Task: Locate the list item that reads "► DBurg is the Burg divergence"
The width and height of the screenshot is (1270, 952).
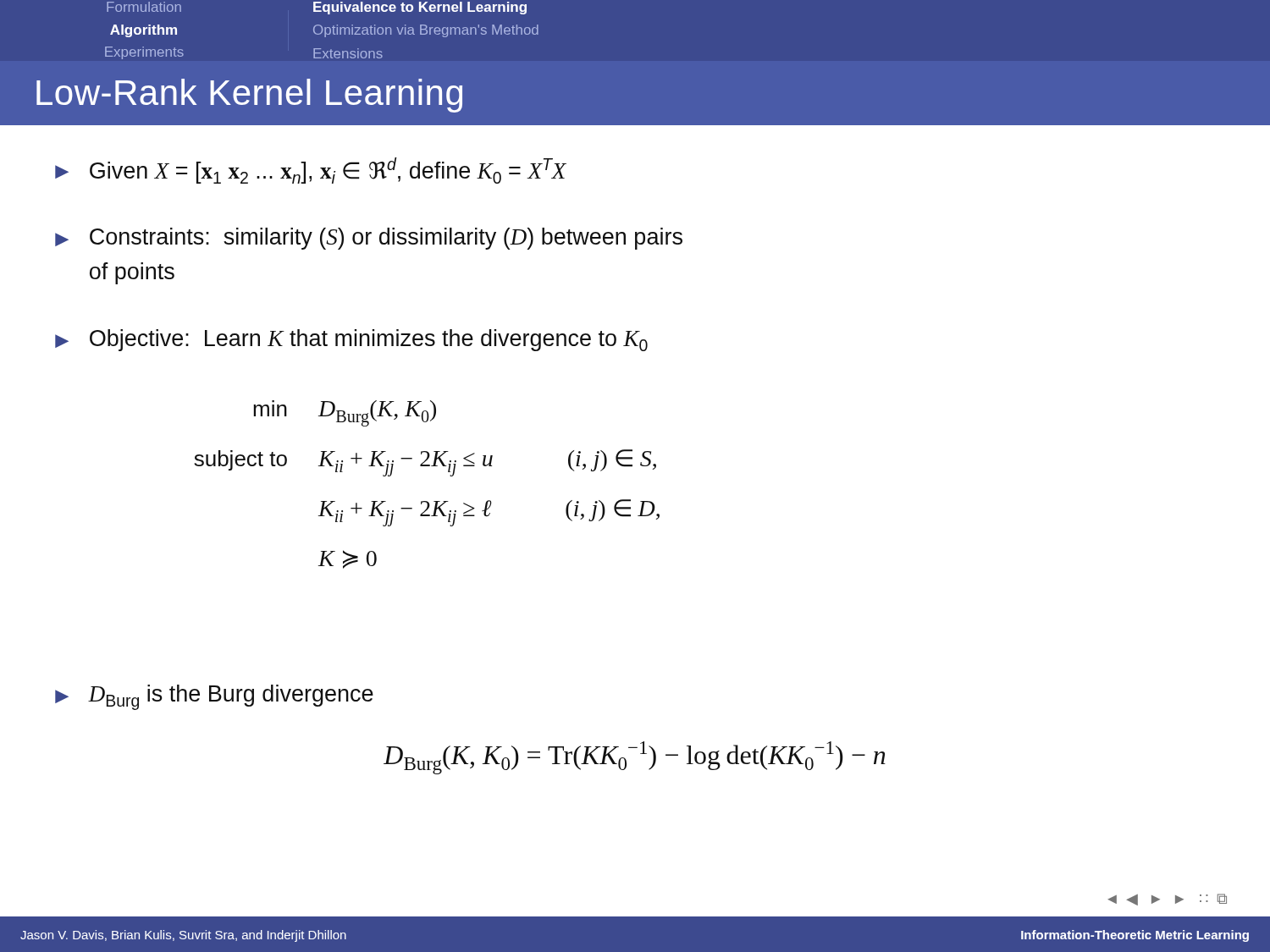Action: tap(212, 695)
